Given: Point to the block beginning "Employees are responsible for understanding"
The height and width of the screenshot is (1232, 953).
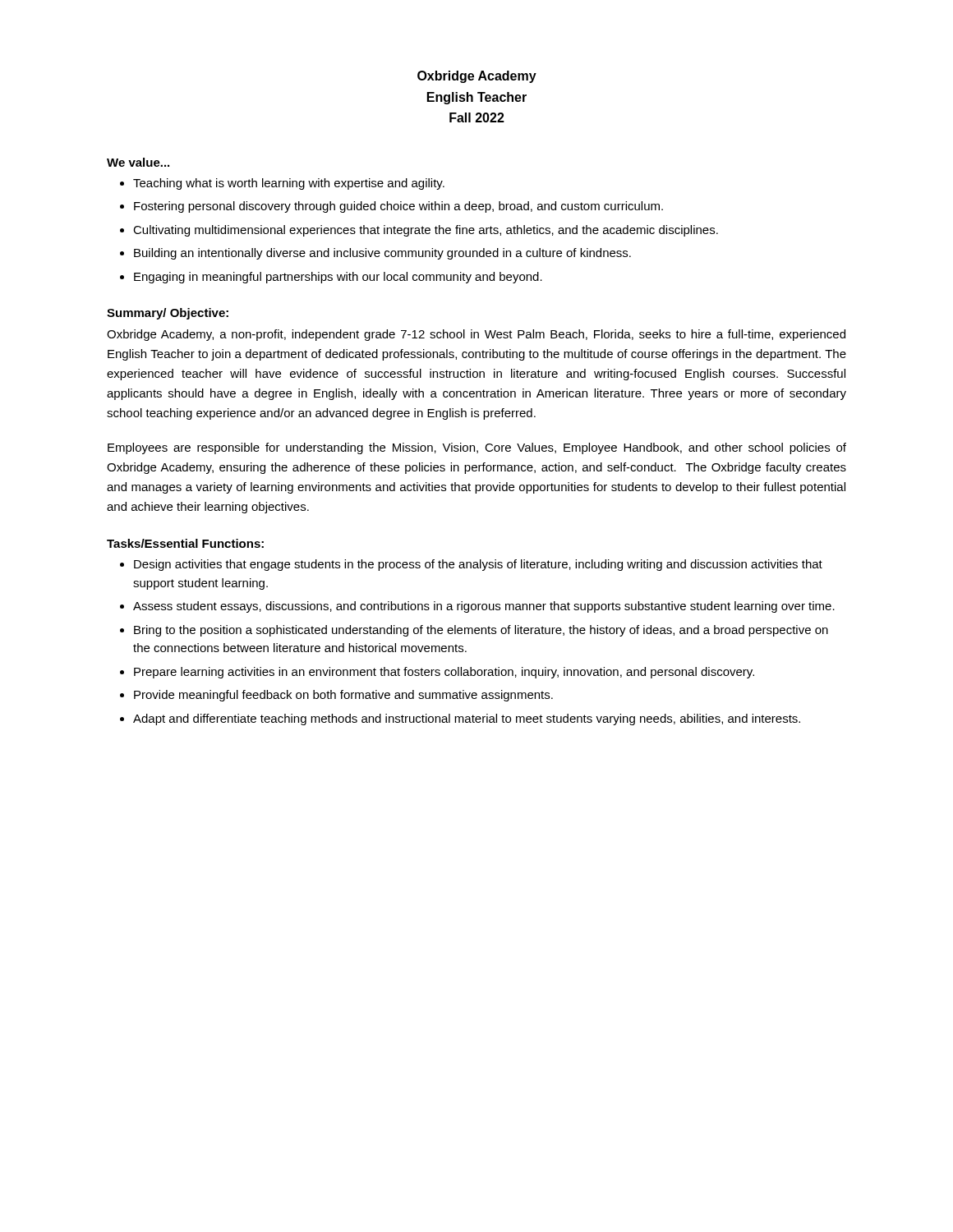Looking at the screenshot, I should 476,477.
